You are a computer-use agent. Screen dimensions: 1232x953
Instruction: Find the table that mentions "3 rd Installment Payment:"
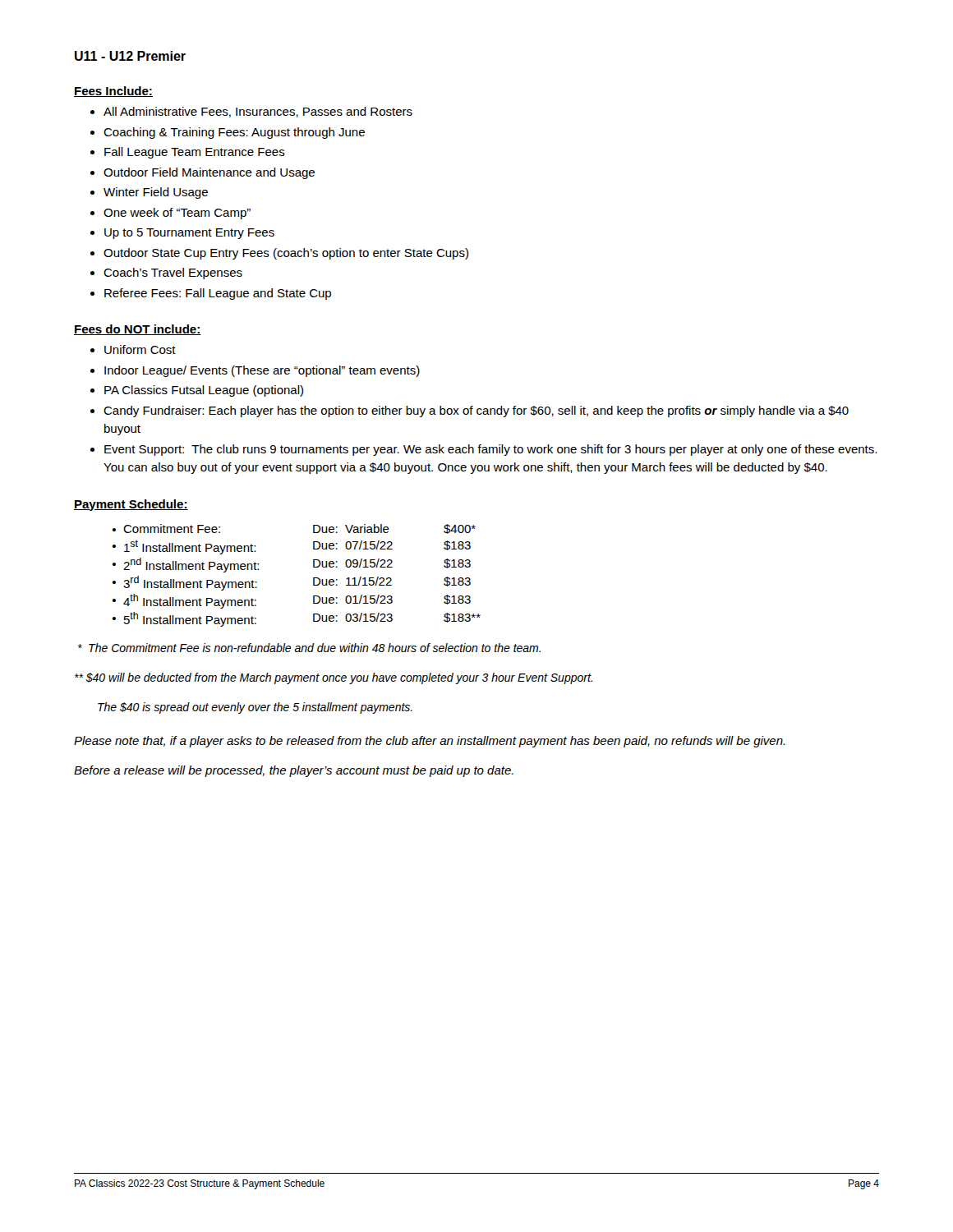(484, 574)
